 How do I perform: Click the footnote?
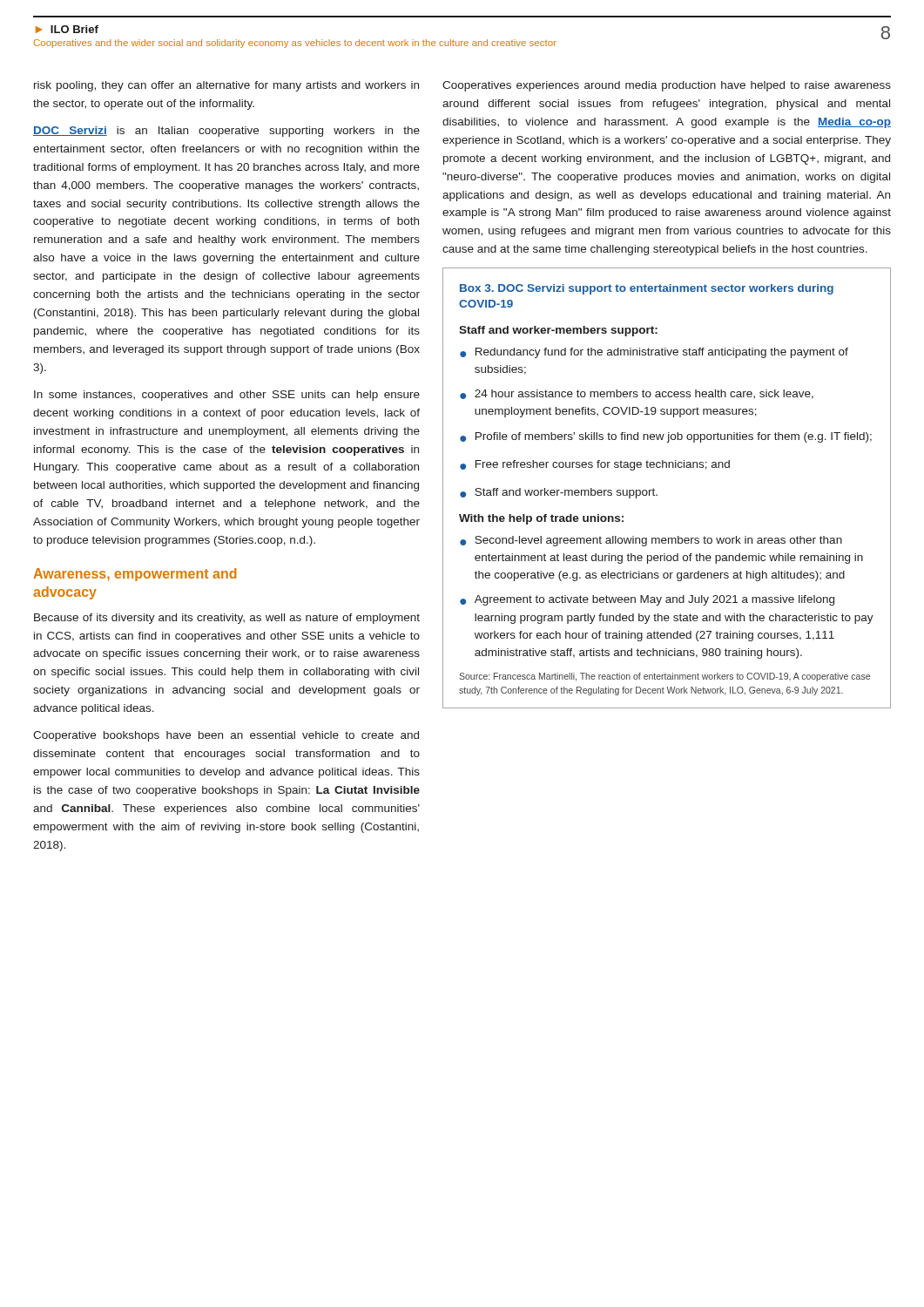665,683
